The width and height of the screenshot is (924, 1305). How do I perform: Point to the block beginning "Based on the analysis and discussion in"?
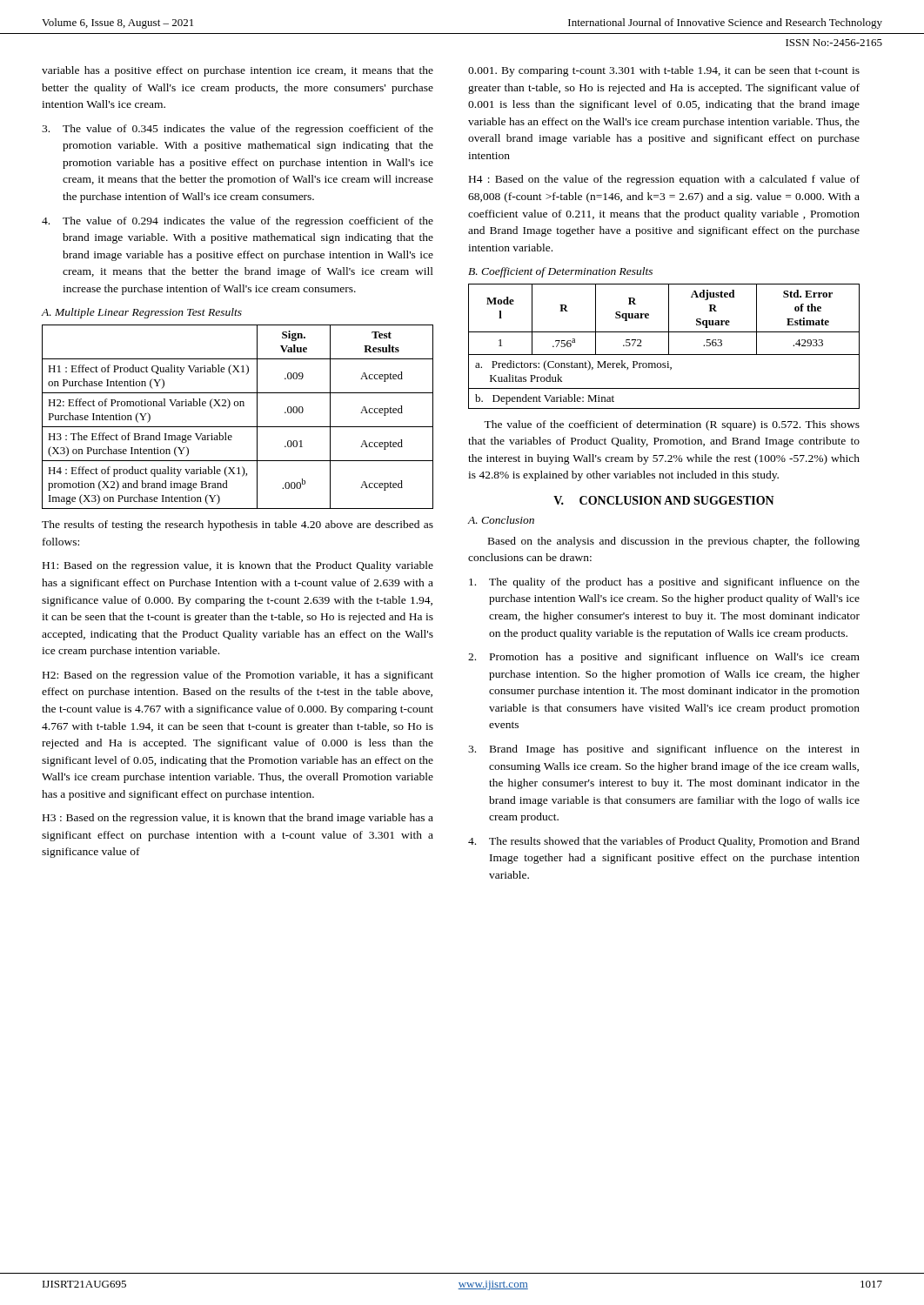click(664, 549)
